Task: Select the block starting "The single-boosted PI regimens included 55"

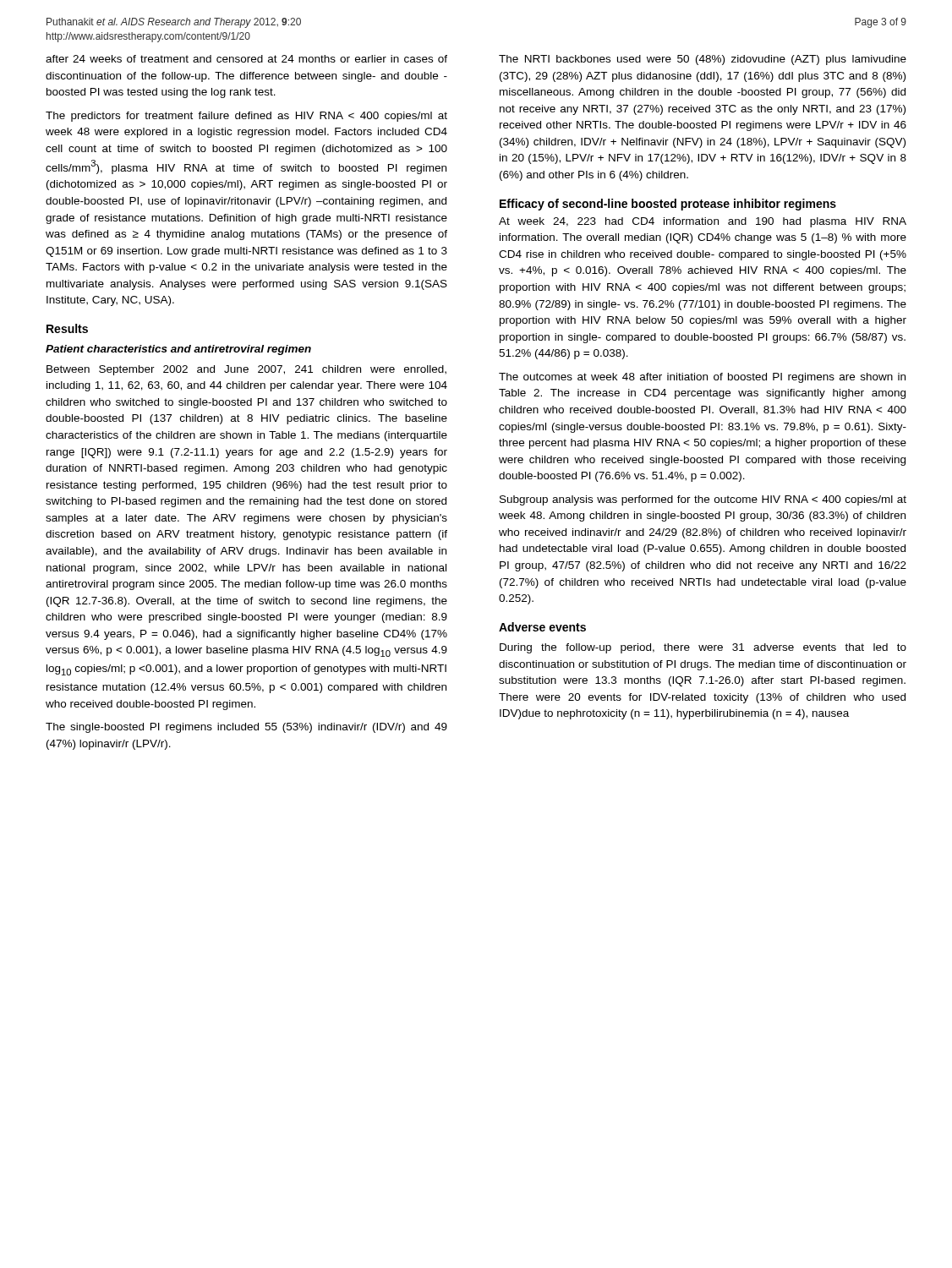Action: 246,736
